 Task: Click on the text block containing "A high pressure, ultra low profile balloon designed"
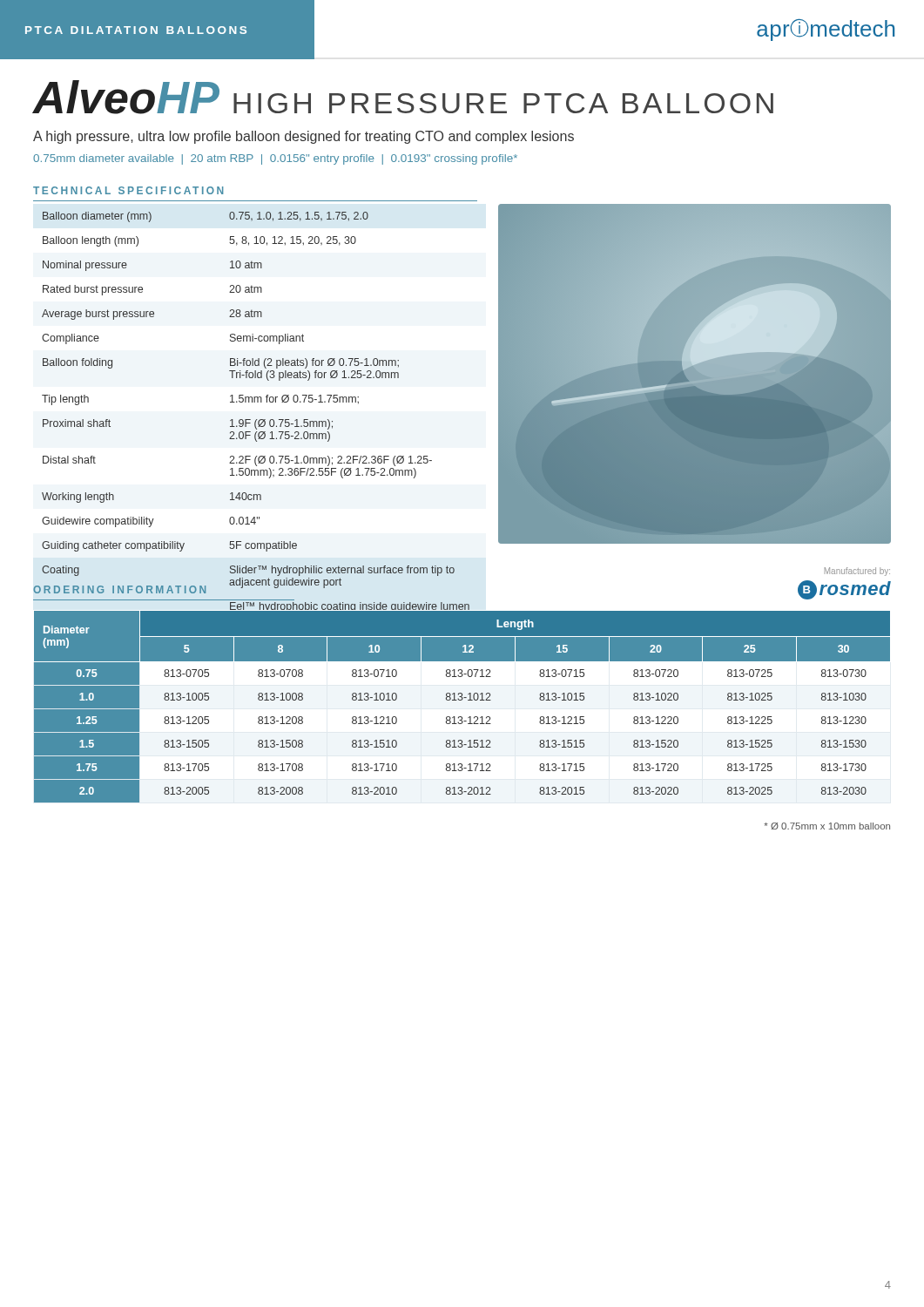(x=304, y=136)
